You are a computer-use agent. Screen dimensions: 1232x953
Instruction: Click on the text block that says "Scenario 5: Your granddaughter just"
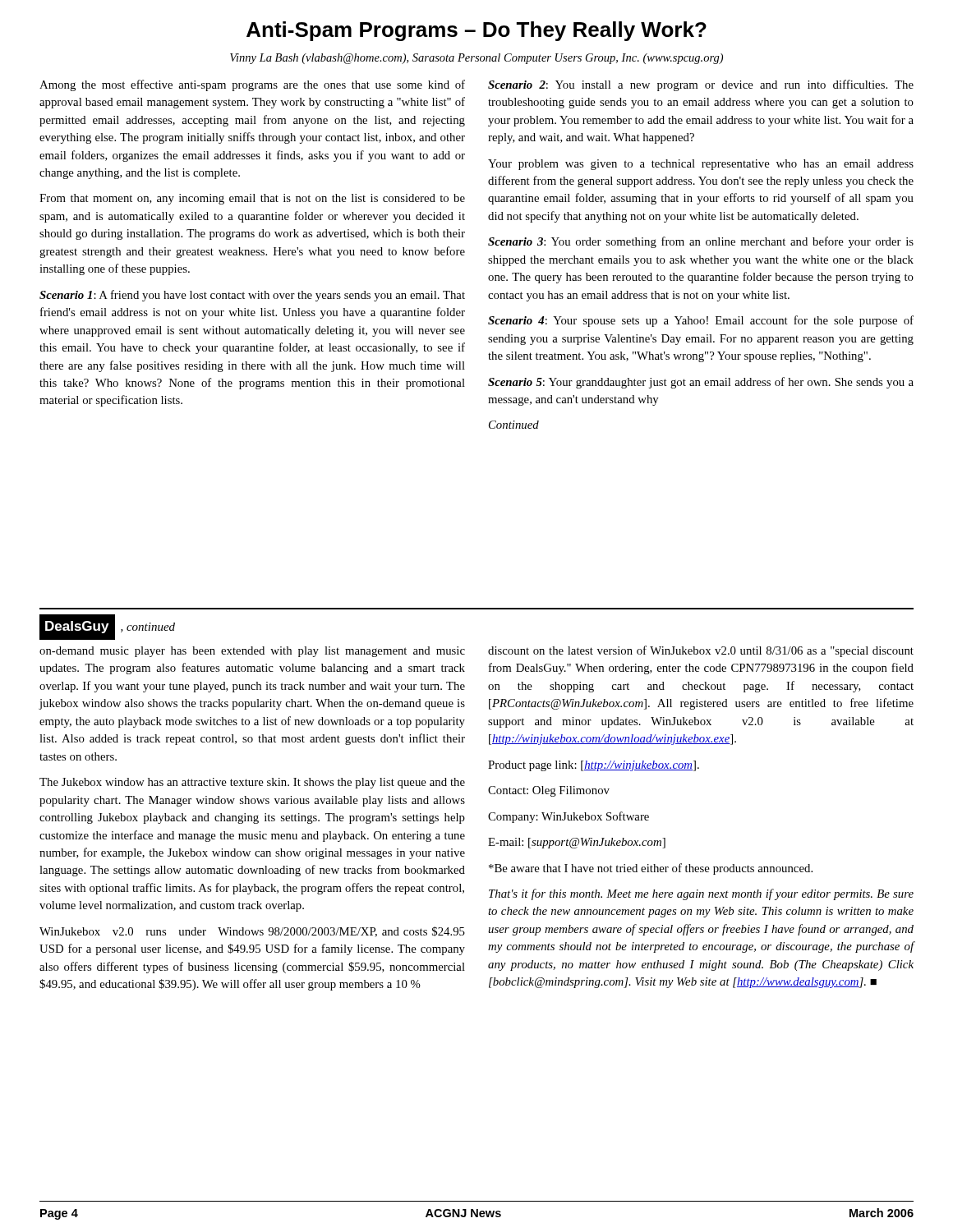pos(701,391)
